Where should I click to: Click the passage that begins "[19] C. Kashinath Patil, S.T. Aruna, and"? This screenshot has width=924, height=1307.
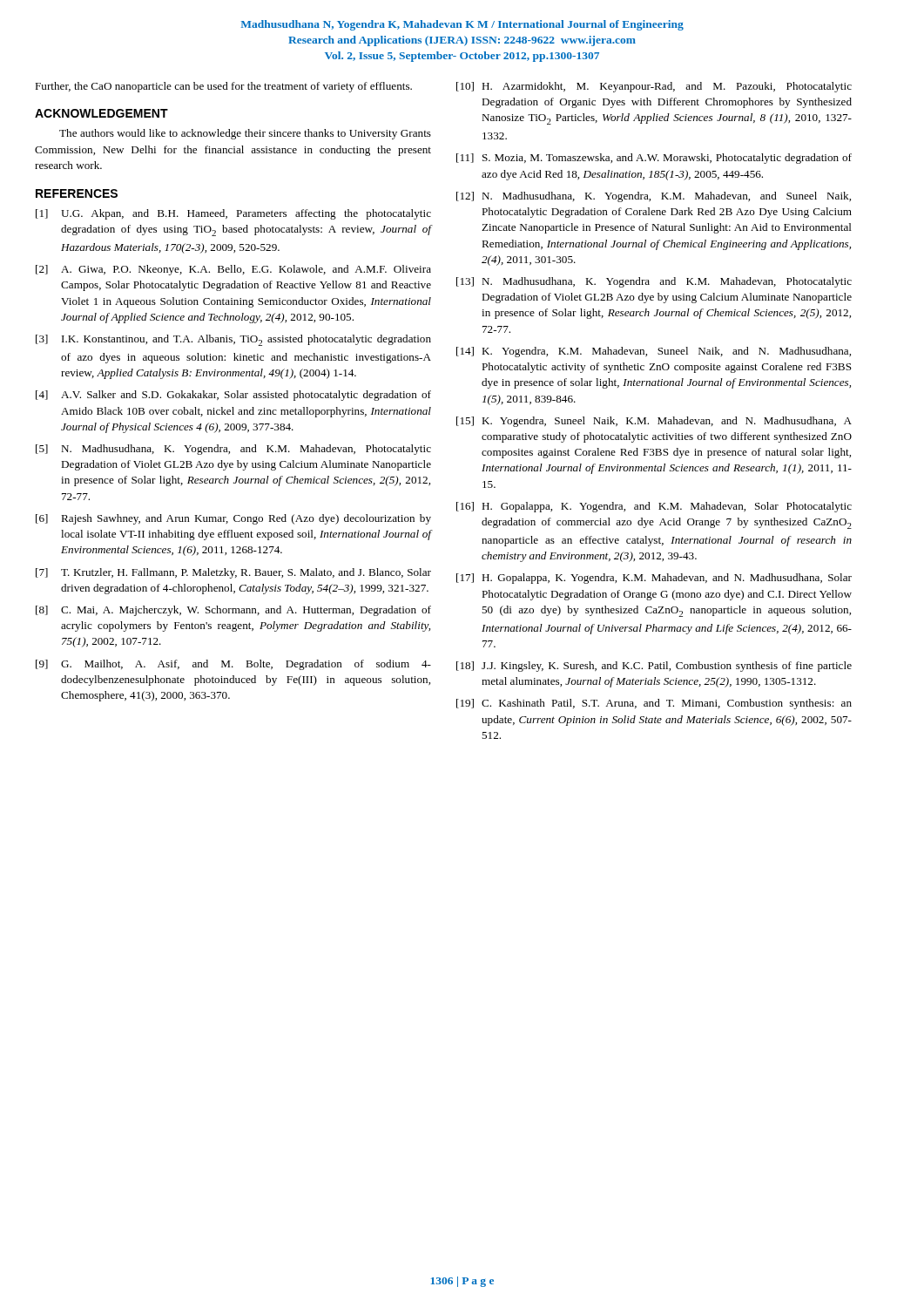654,720
